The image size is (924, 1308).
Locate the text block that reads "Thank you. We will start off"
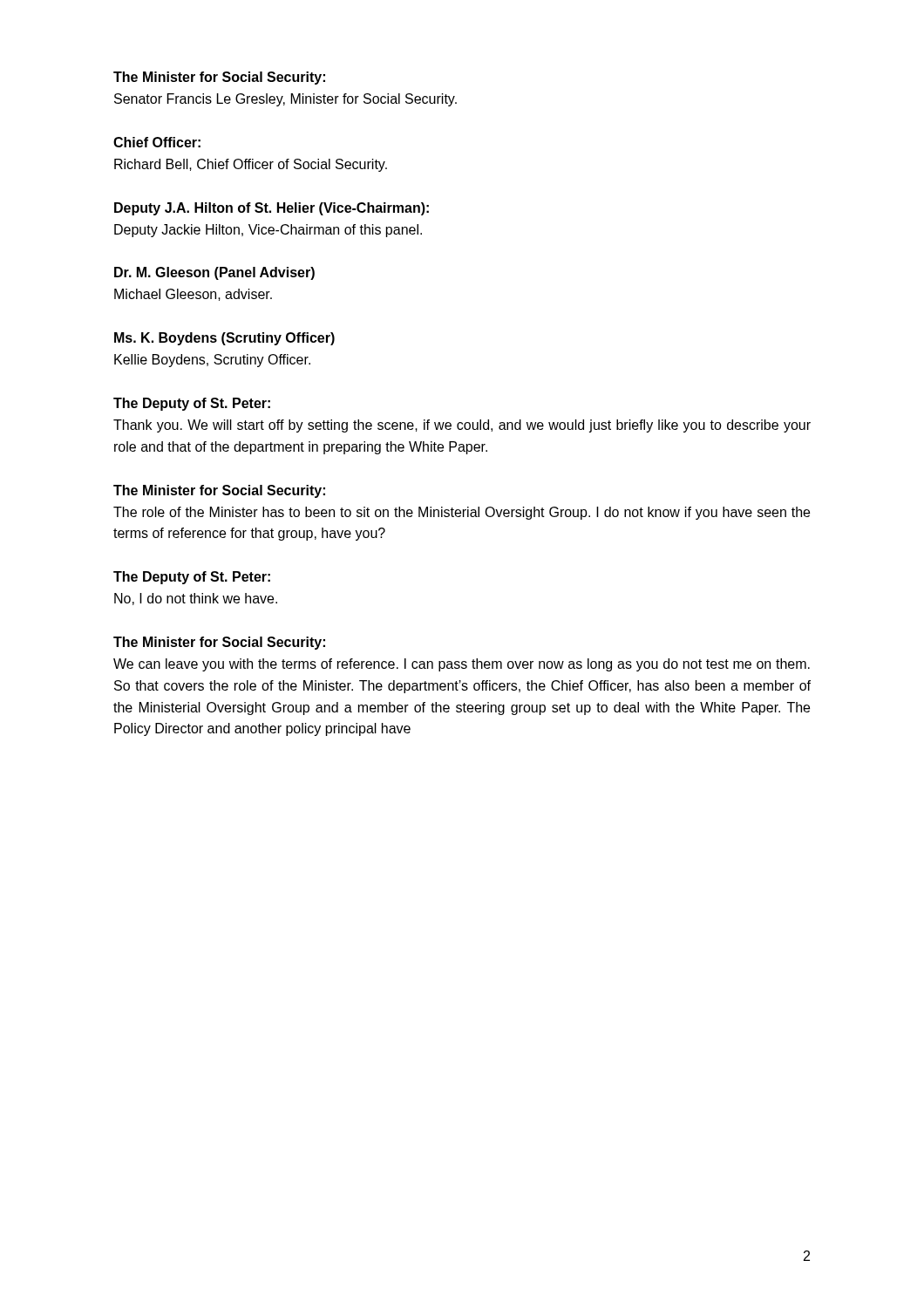[462, 436]
